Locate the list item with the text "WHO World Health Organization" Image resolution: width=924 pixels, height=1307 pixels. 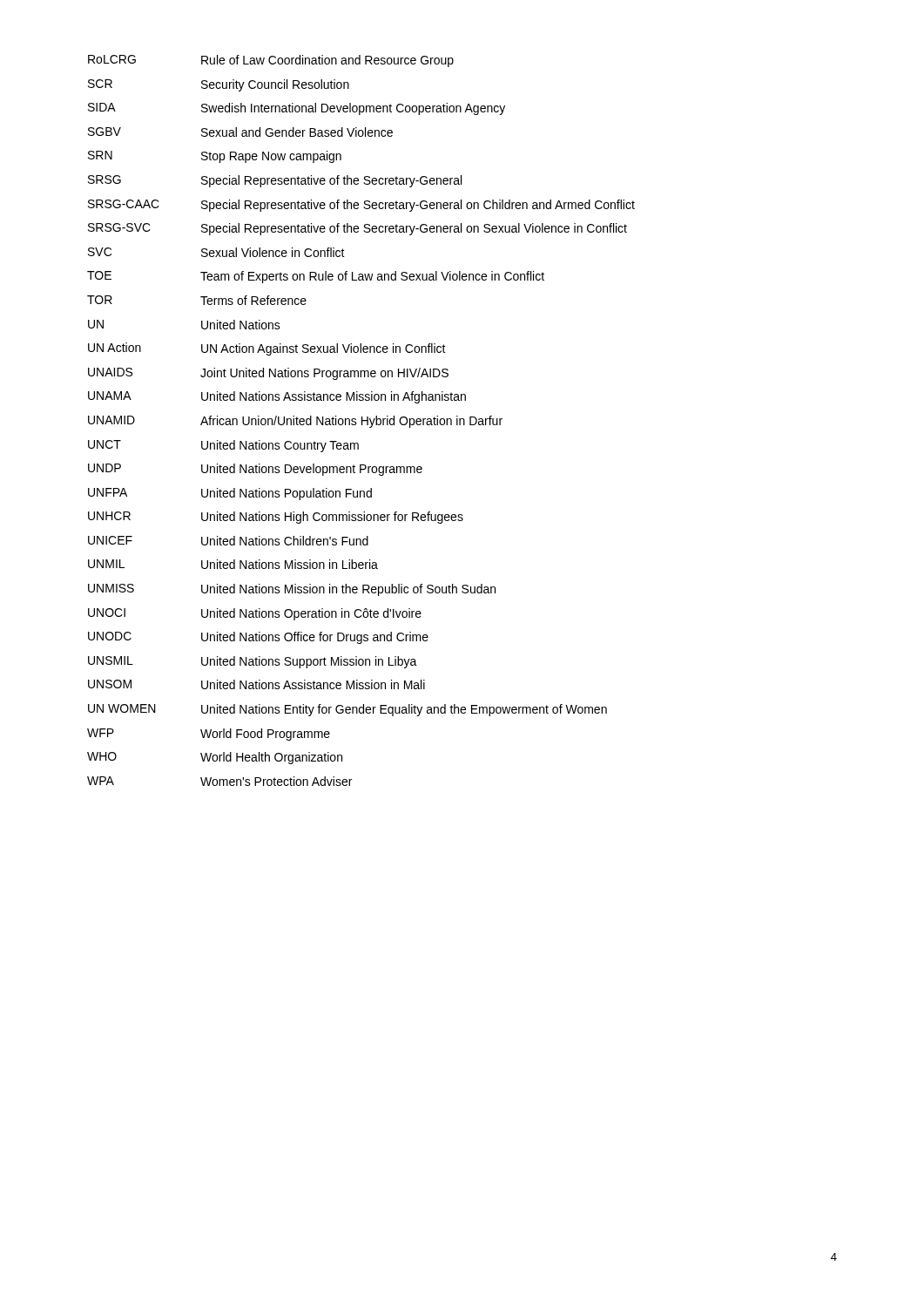(215, 758)
